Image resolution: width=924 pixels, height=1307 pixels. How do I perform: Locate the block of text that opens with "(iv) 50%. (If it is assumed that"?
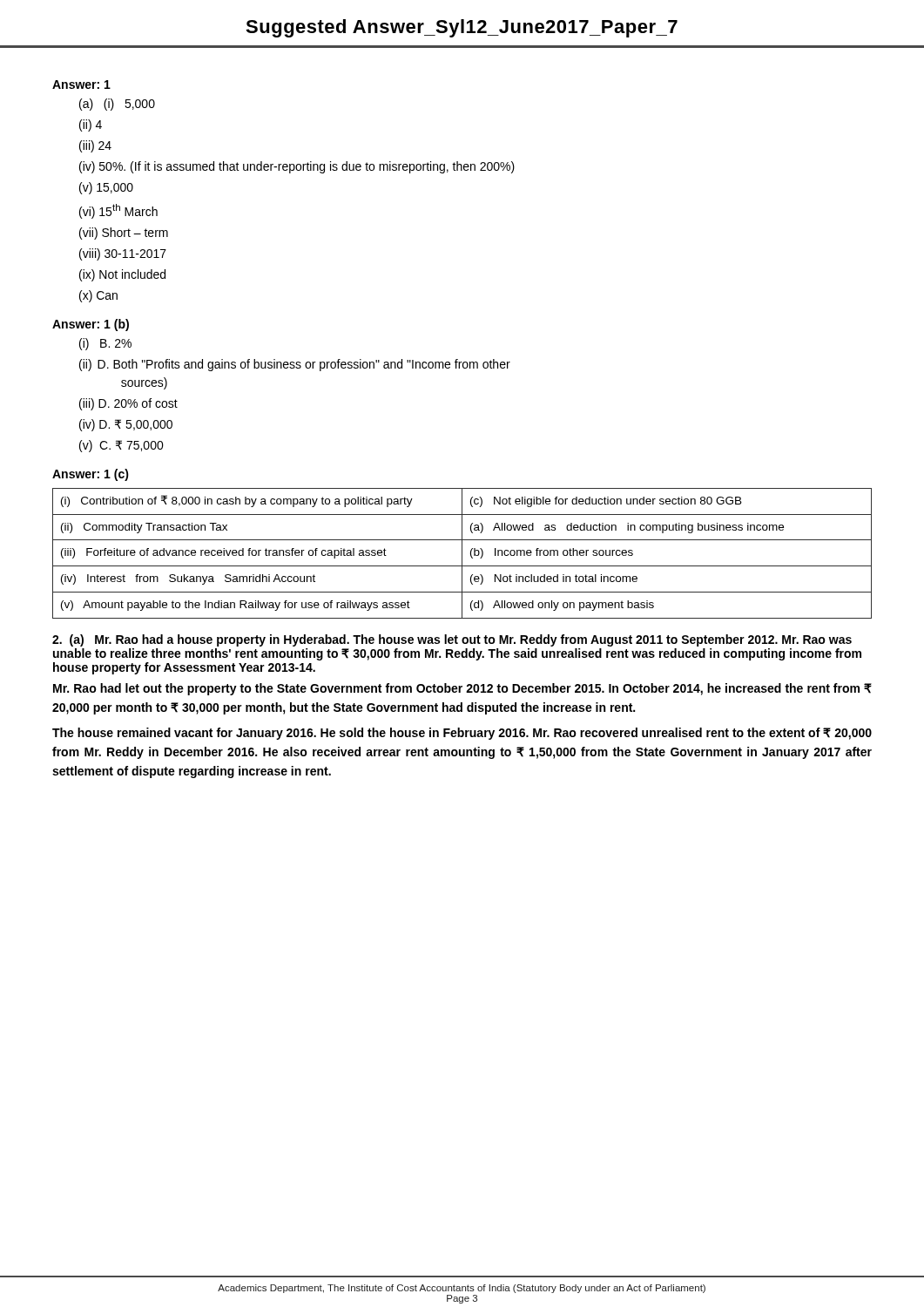coord(297,166)
